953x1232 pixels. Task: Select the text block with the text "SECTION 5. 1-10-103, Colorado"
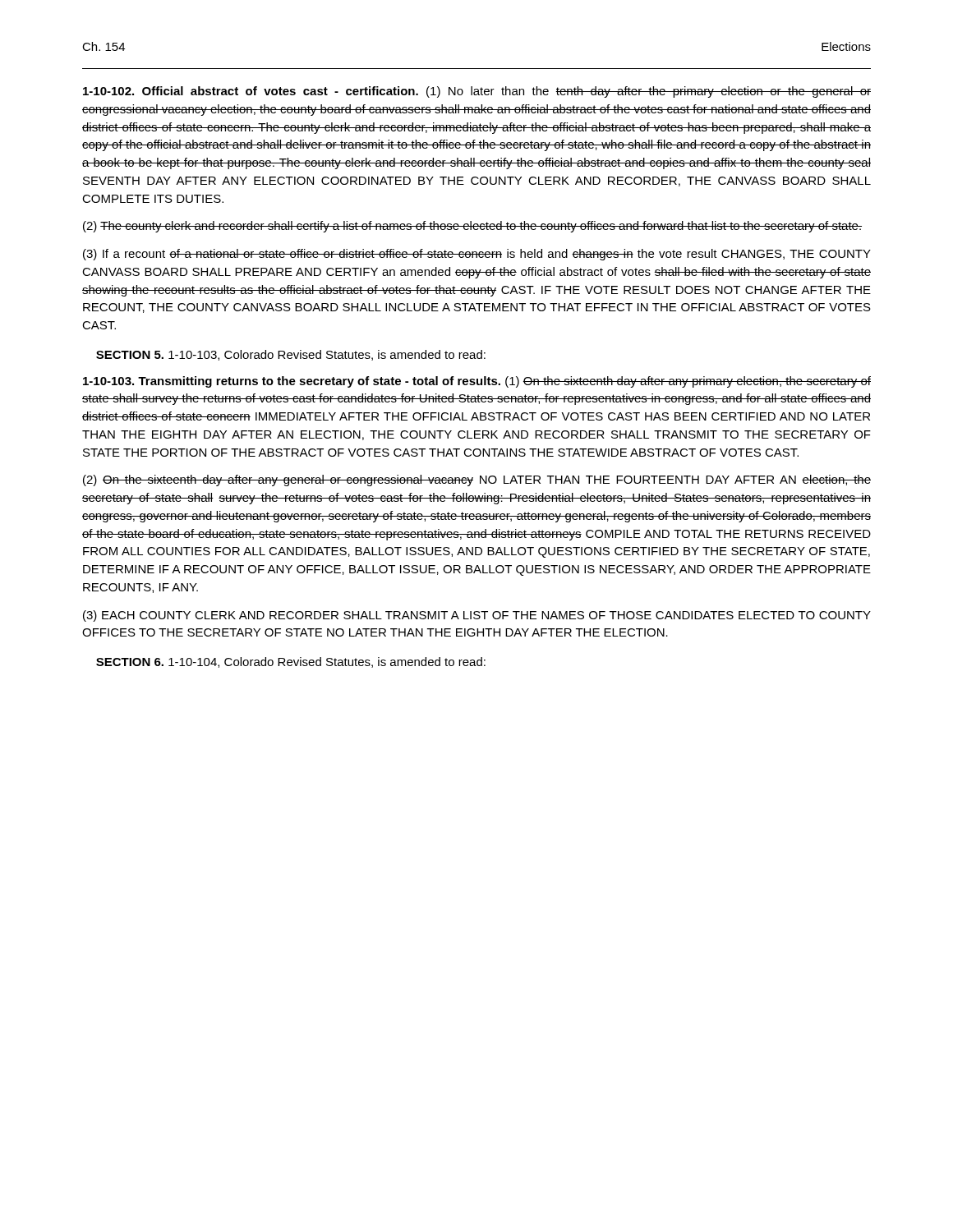click(x=476, y=355)
